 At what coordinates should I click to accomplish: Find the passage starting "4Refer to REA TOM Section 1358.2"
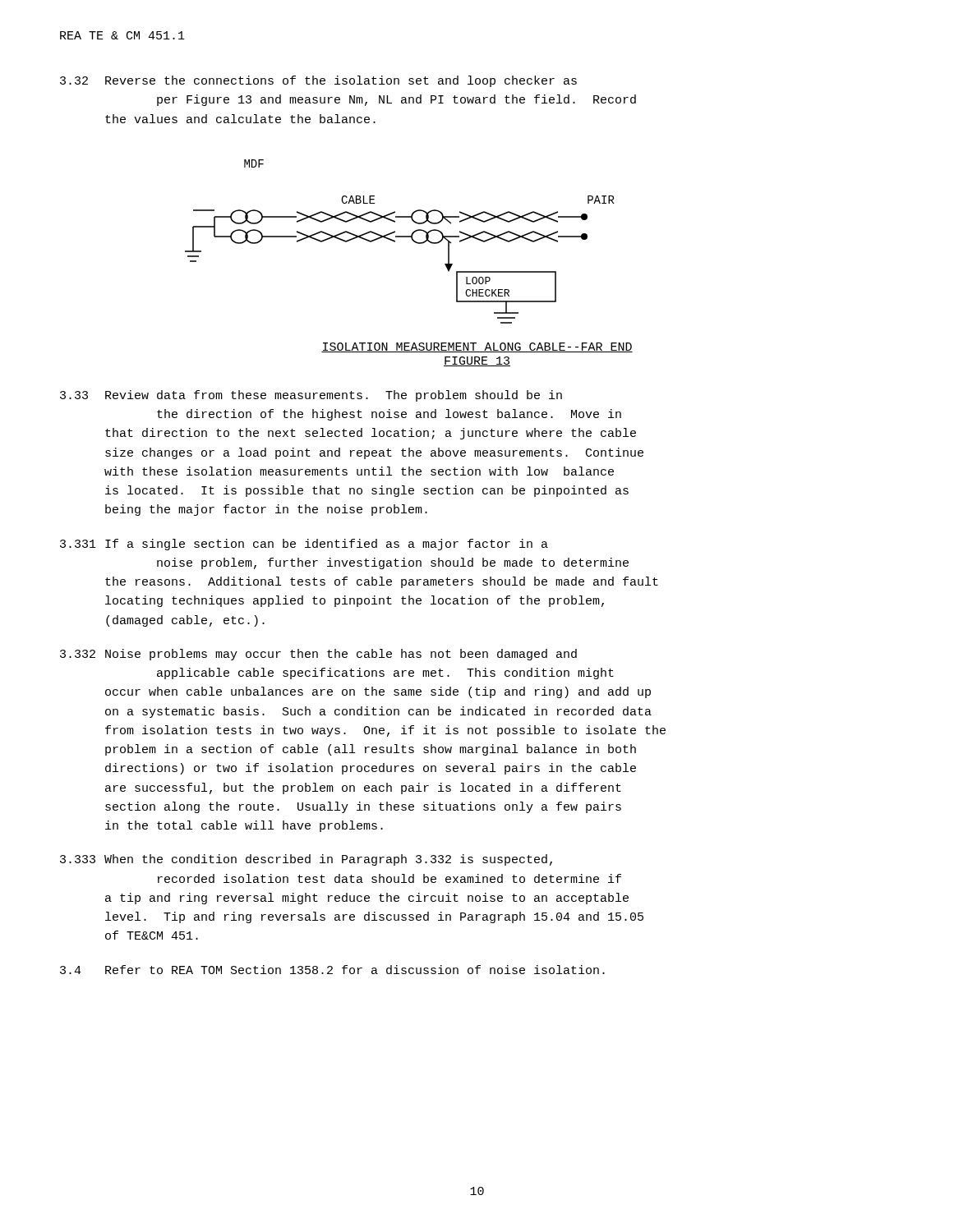pyautogui.click(x=464, y=971)
